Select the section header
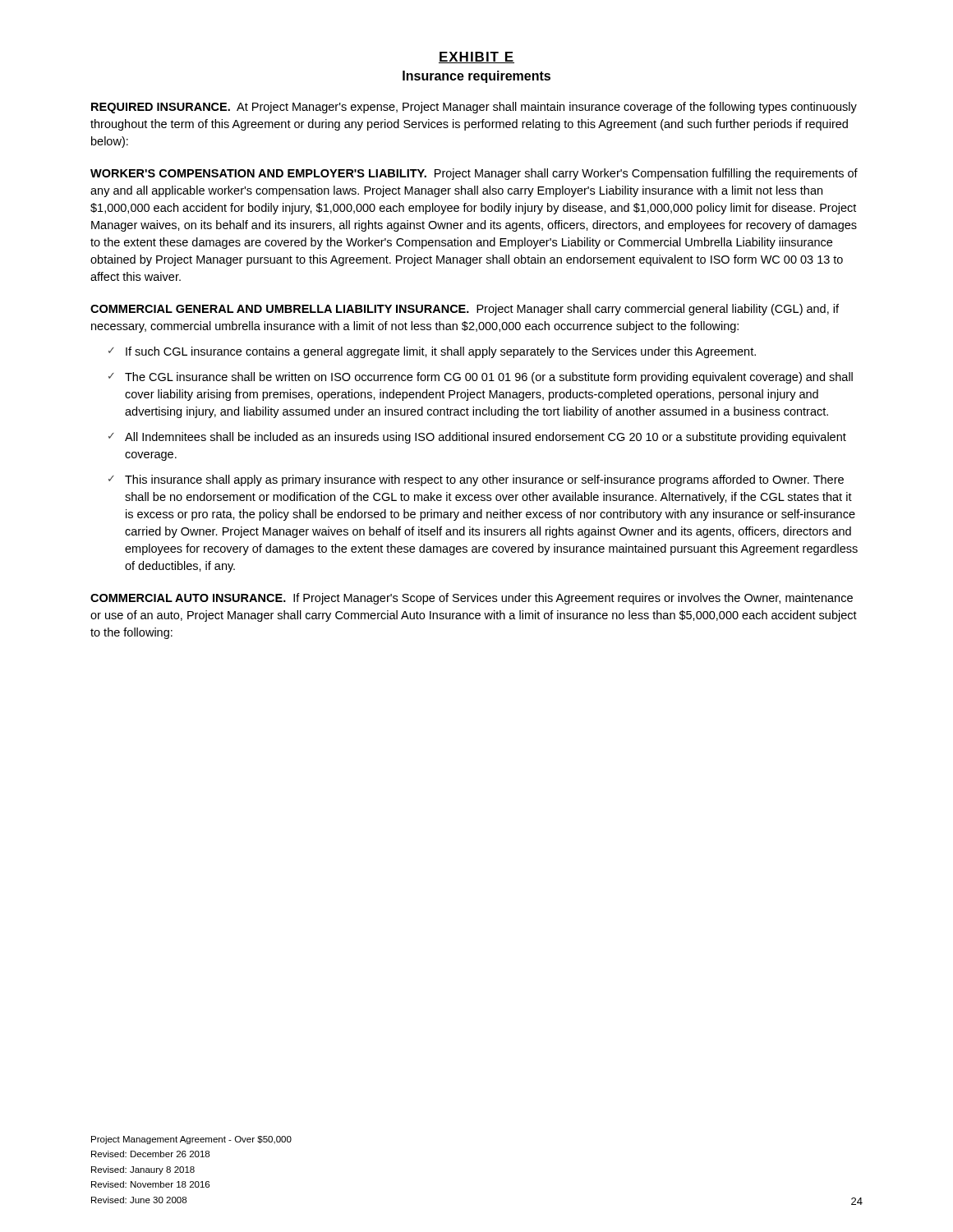 [476, 76]
